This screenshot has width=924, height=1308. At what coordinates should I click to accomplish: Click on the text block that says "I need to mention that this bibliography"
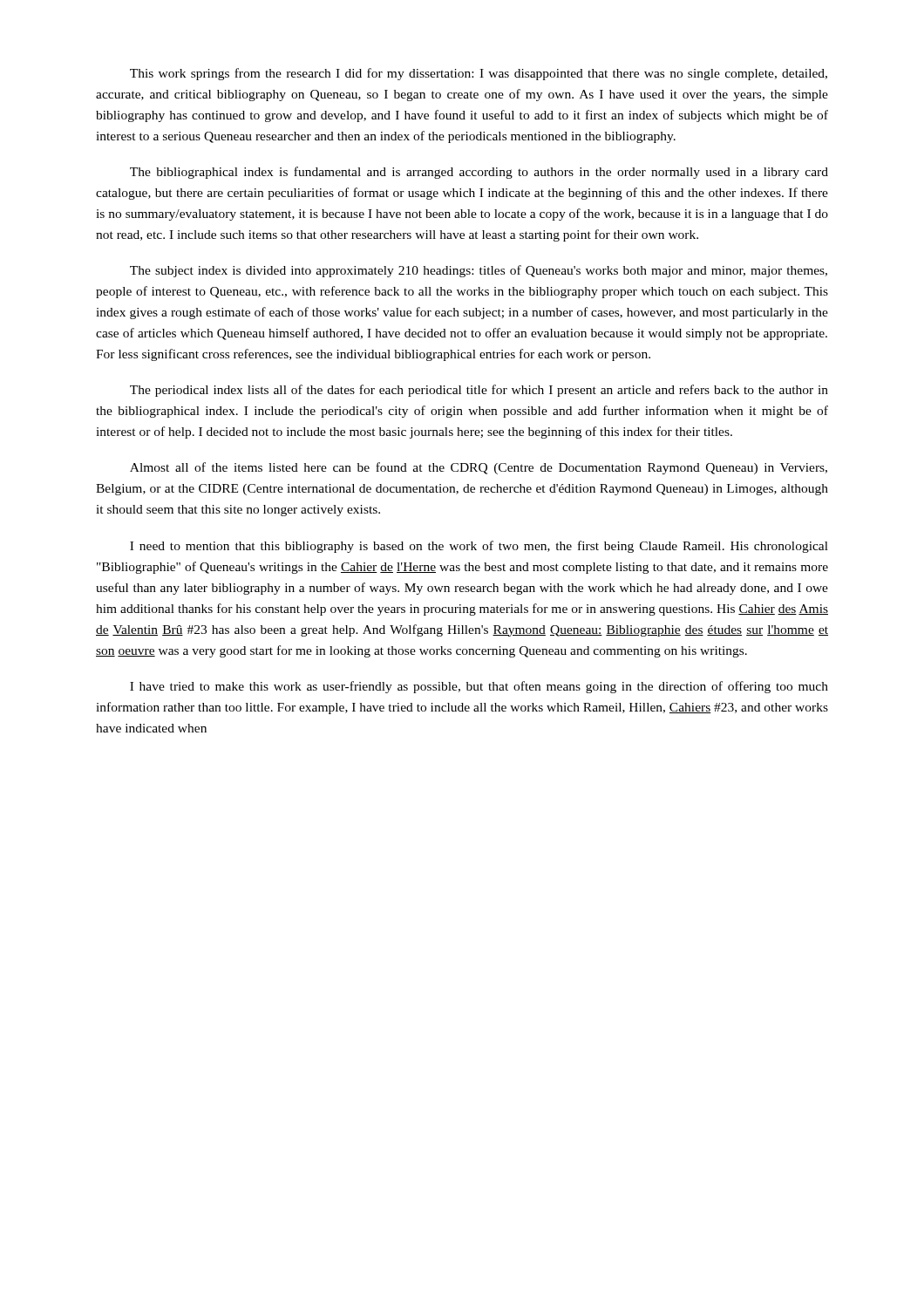462,597
